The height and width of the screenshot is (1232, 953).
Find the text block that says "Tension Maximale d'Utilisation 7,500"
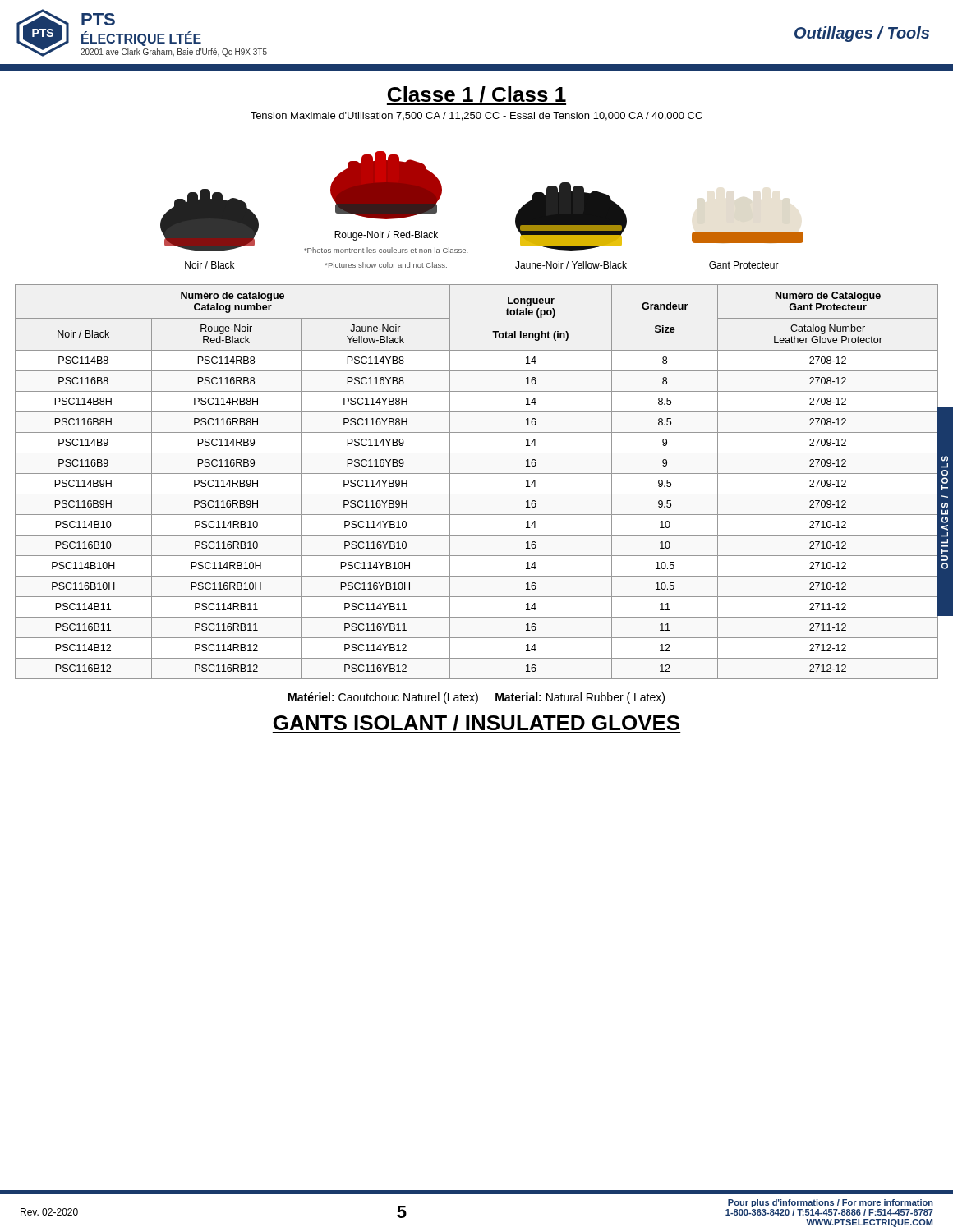(476, 115)
